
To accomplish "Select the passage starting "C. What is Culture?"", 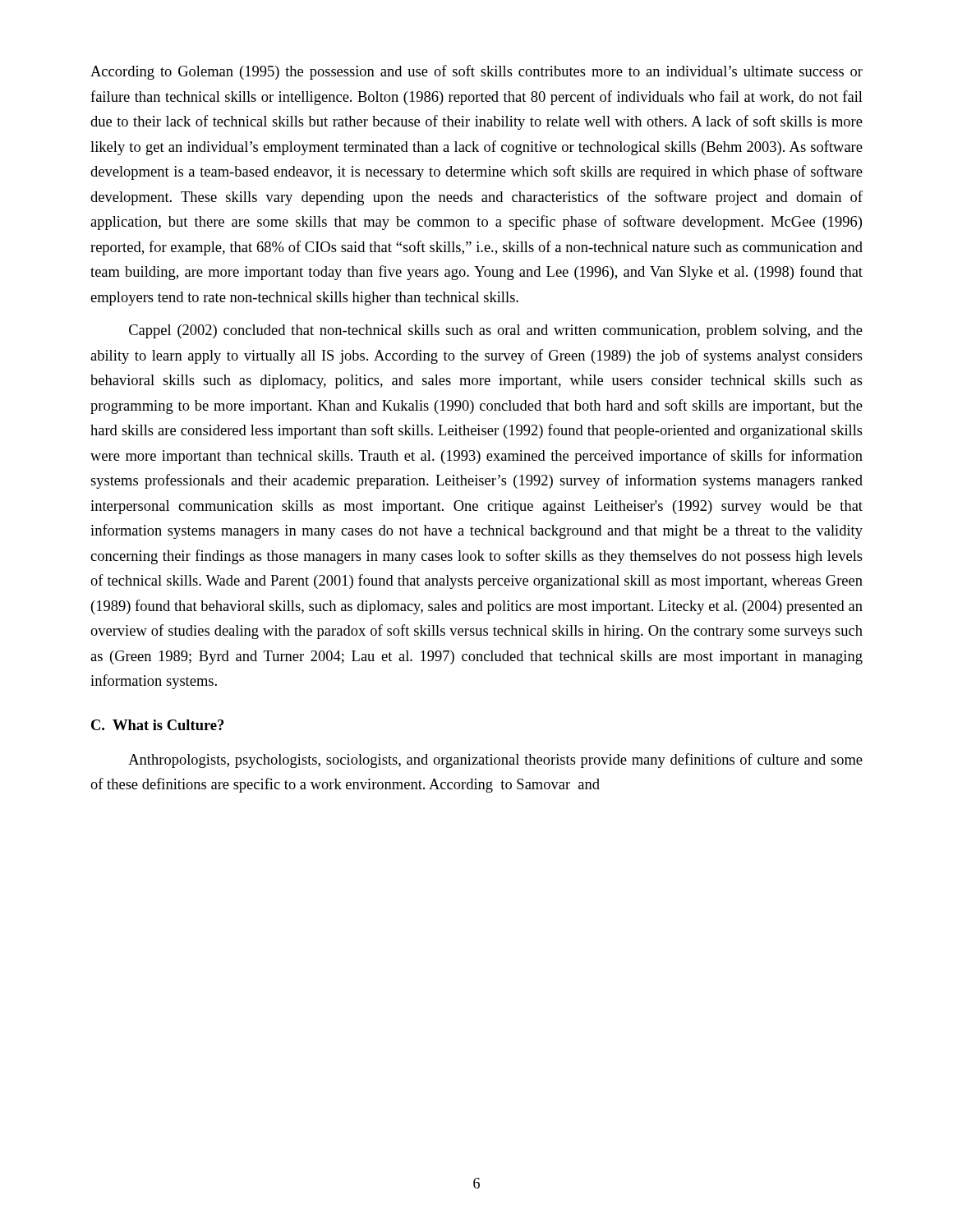I will point(157,725).
